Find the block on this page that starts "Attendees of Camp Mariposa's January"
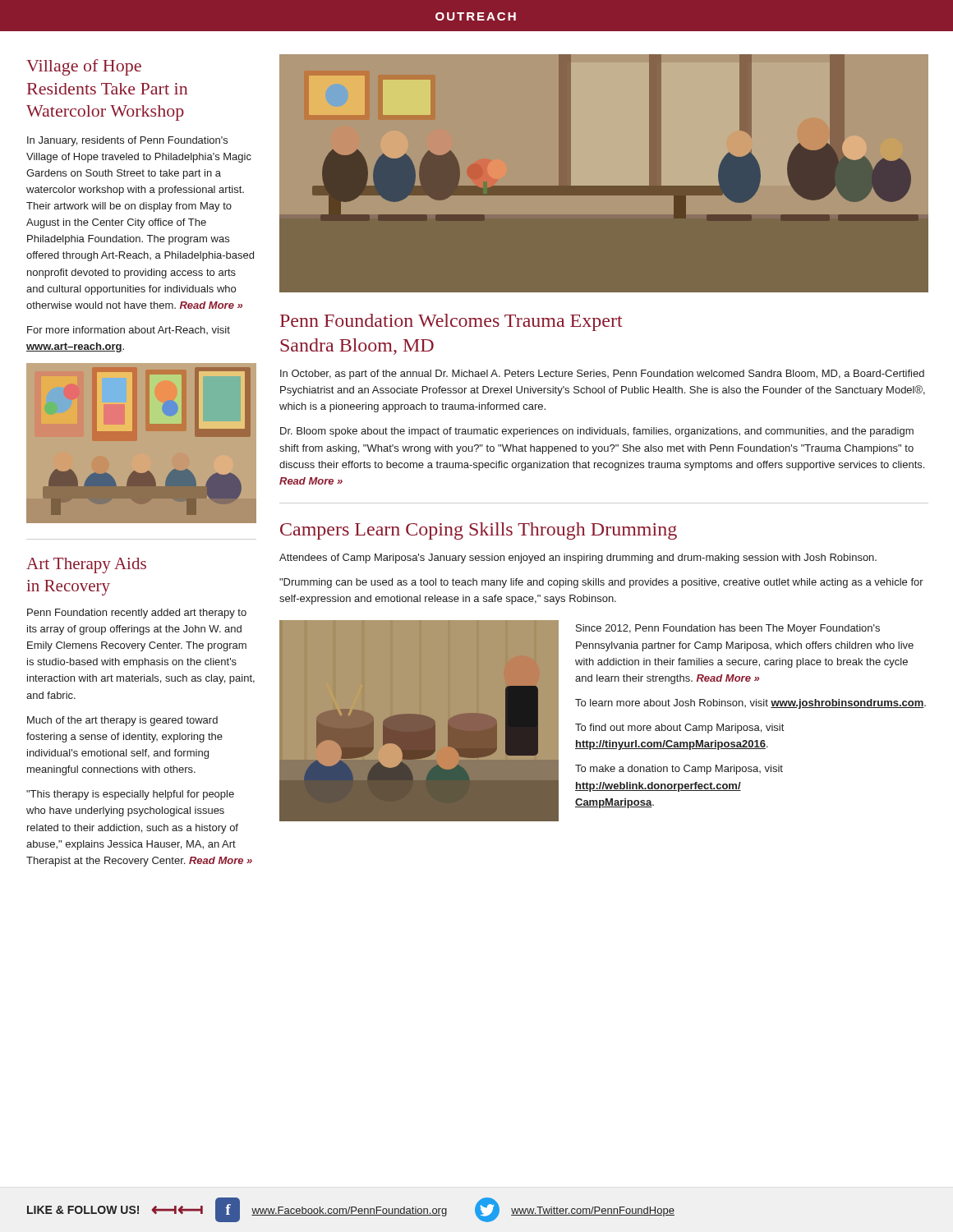953x1232 pixels. click(578, 557)
